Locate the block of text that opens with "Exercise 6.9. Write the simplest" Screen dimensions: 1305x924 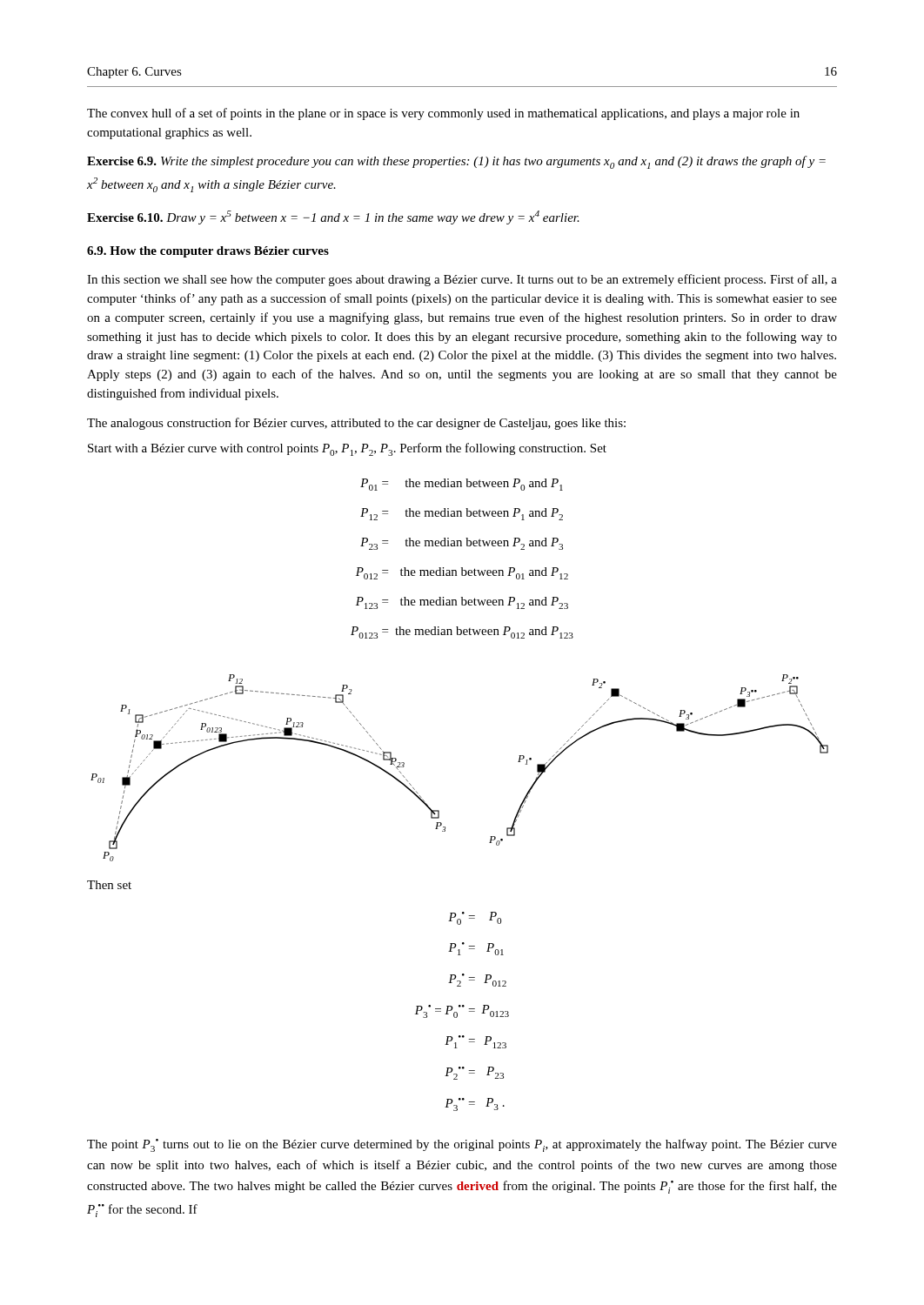[x=457, y=174]
